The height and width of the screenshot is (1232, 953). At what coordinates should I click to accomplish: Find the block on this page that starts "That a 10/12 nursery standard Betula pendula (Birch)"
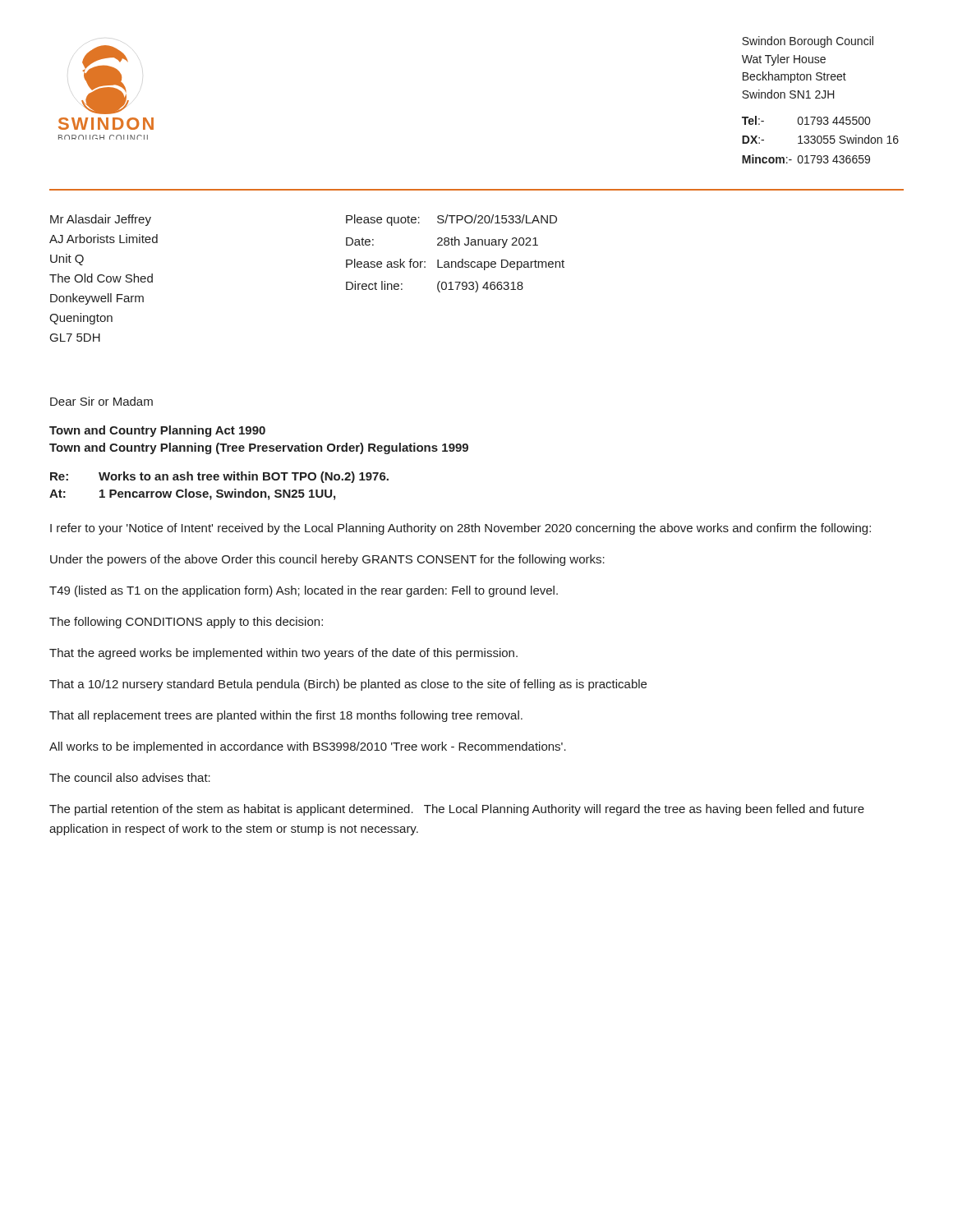[348, 684]
